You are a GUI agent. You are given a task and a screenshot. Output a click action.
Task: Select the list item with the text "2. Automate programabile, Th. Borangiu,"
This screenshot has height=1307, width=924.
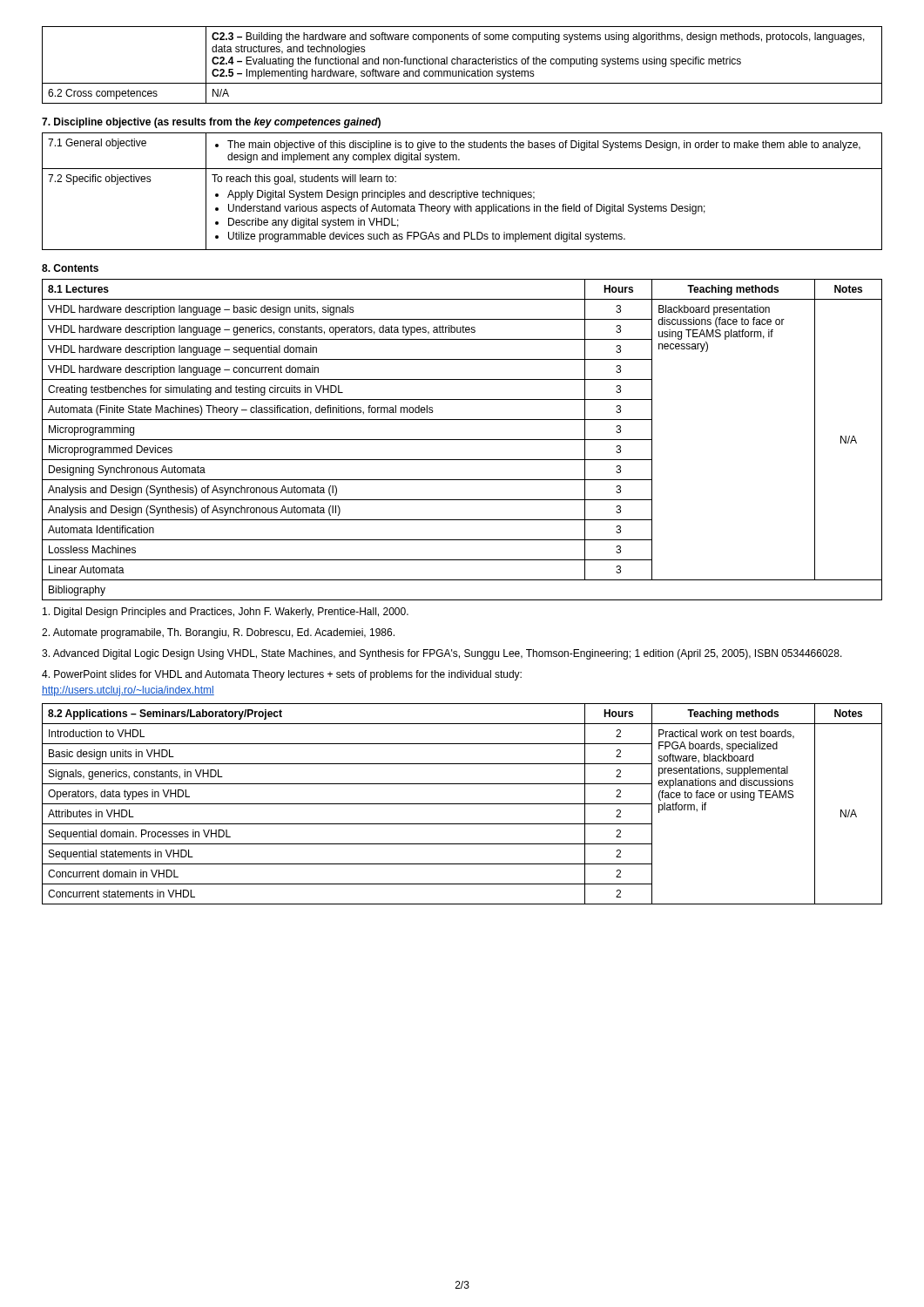[219, 633]
